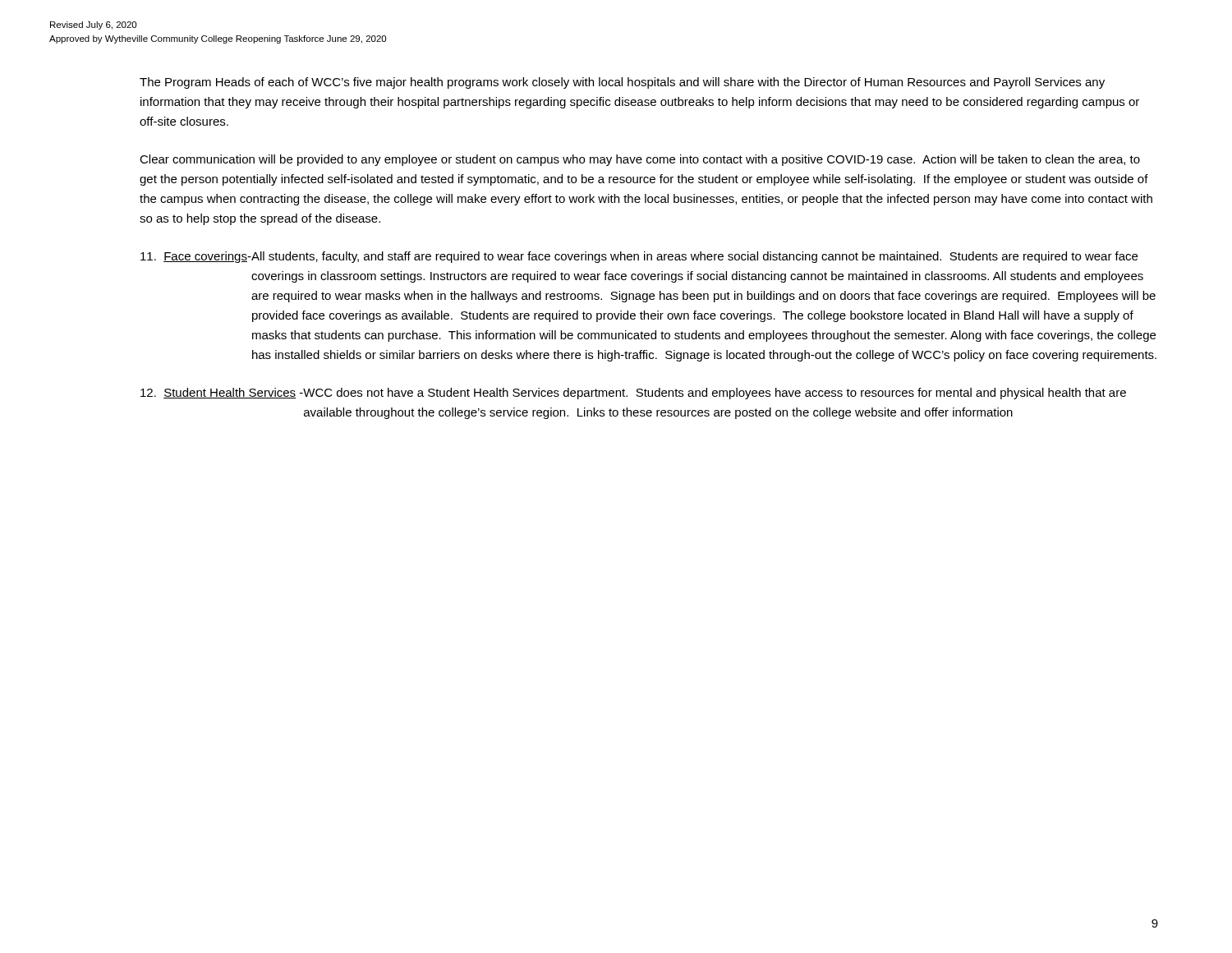
Task: Point to the text starting "The Program Heads of each"
Action: (x=640, y=101)
